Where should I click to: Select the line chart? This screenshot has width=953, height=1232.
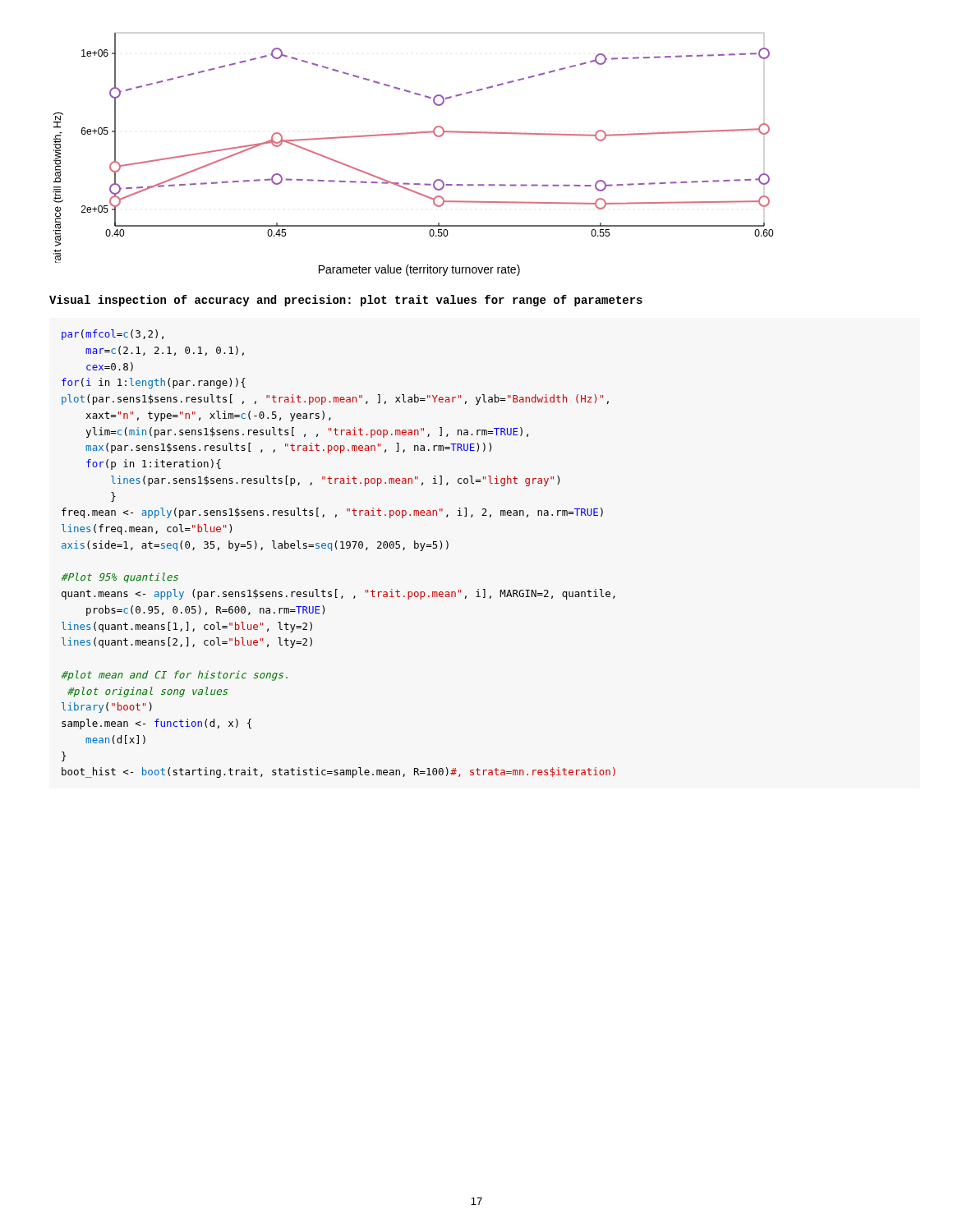click(x=419, y=145)
